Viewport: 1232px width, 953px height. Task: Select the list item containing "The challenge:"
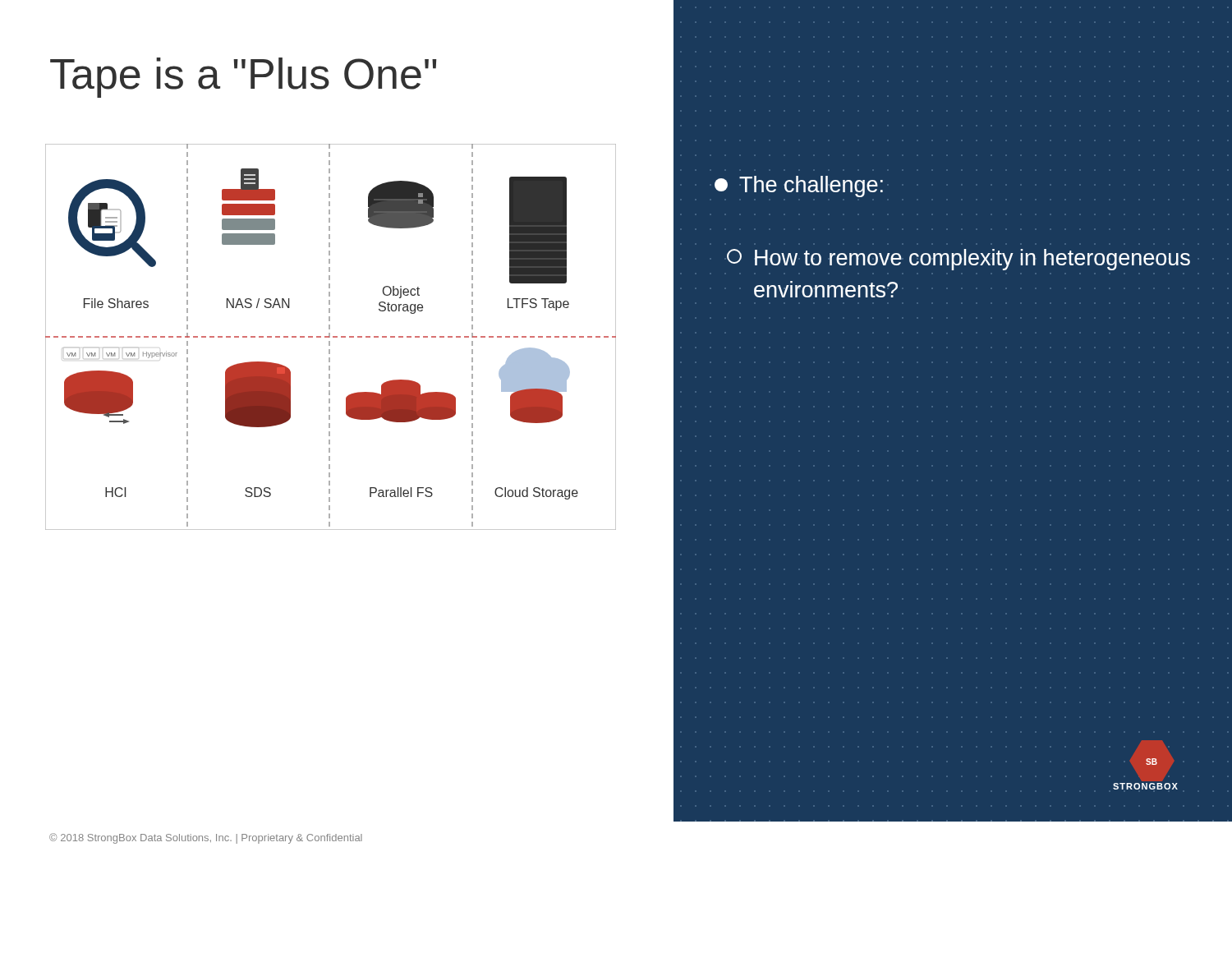[800, 185]
